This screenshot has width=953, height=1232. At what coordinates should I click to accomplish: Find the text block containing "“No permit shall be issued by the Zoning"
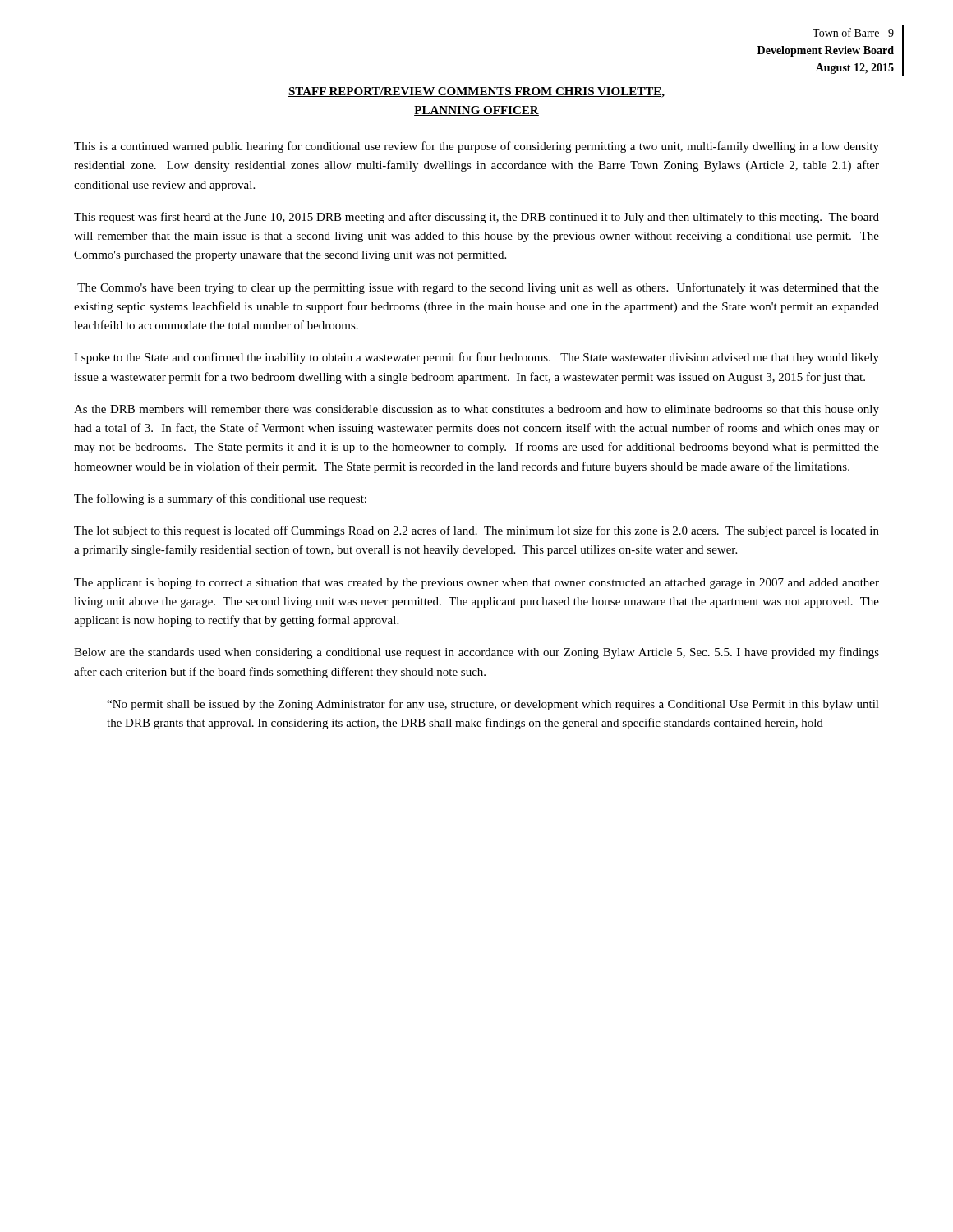coord(493,713)
